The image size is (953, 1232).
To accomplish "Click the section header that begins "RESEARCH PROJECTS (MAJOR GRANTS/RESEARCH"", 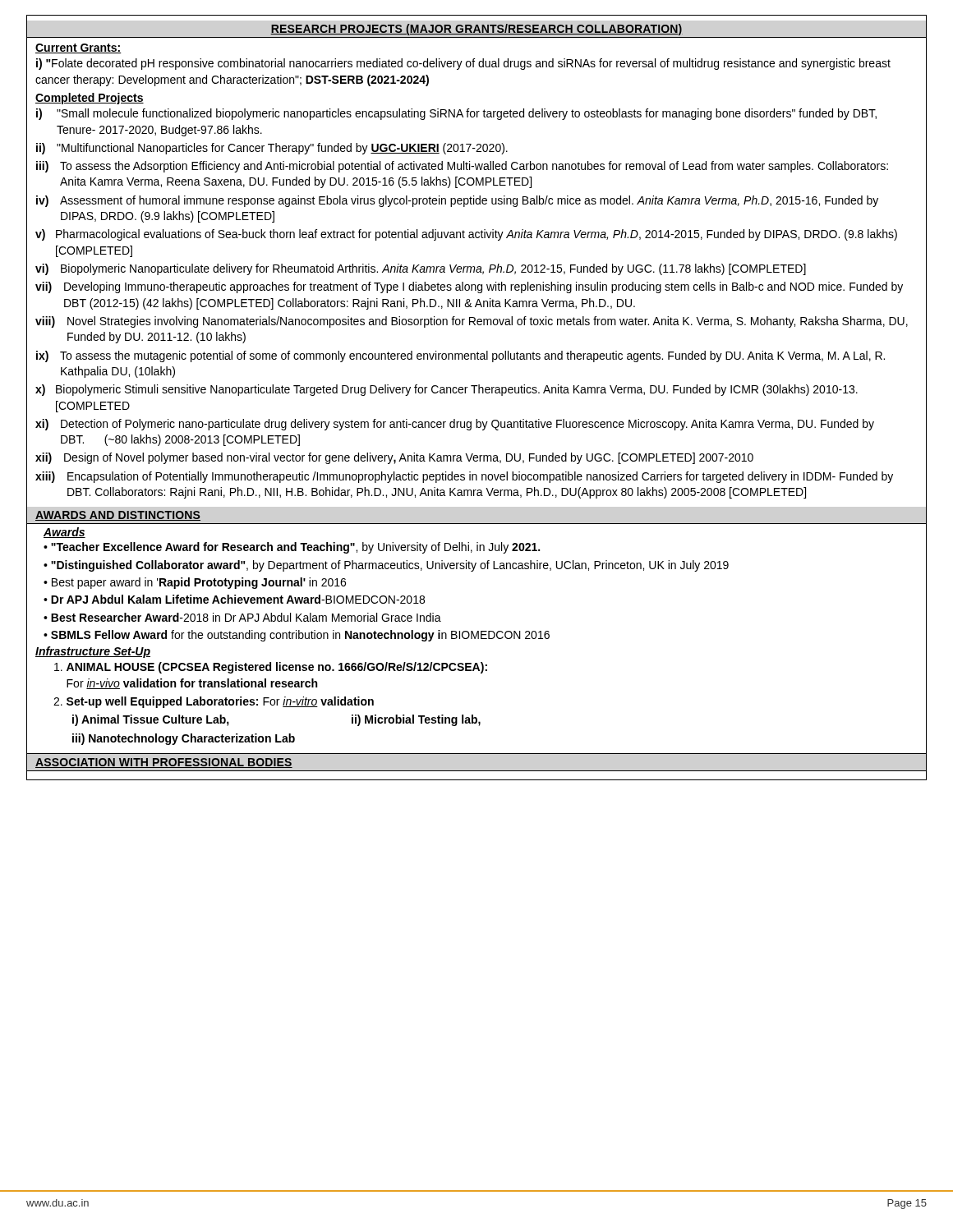I will click(x=476, y=29).
